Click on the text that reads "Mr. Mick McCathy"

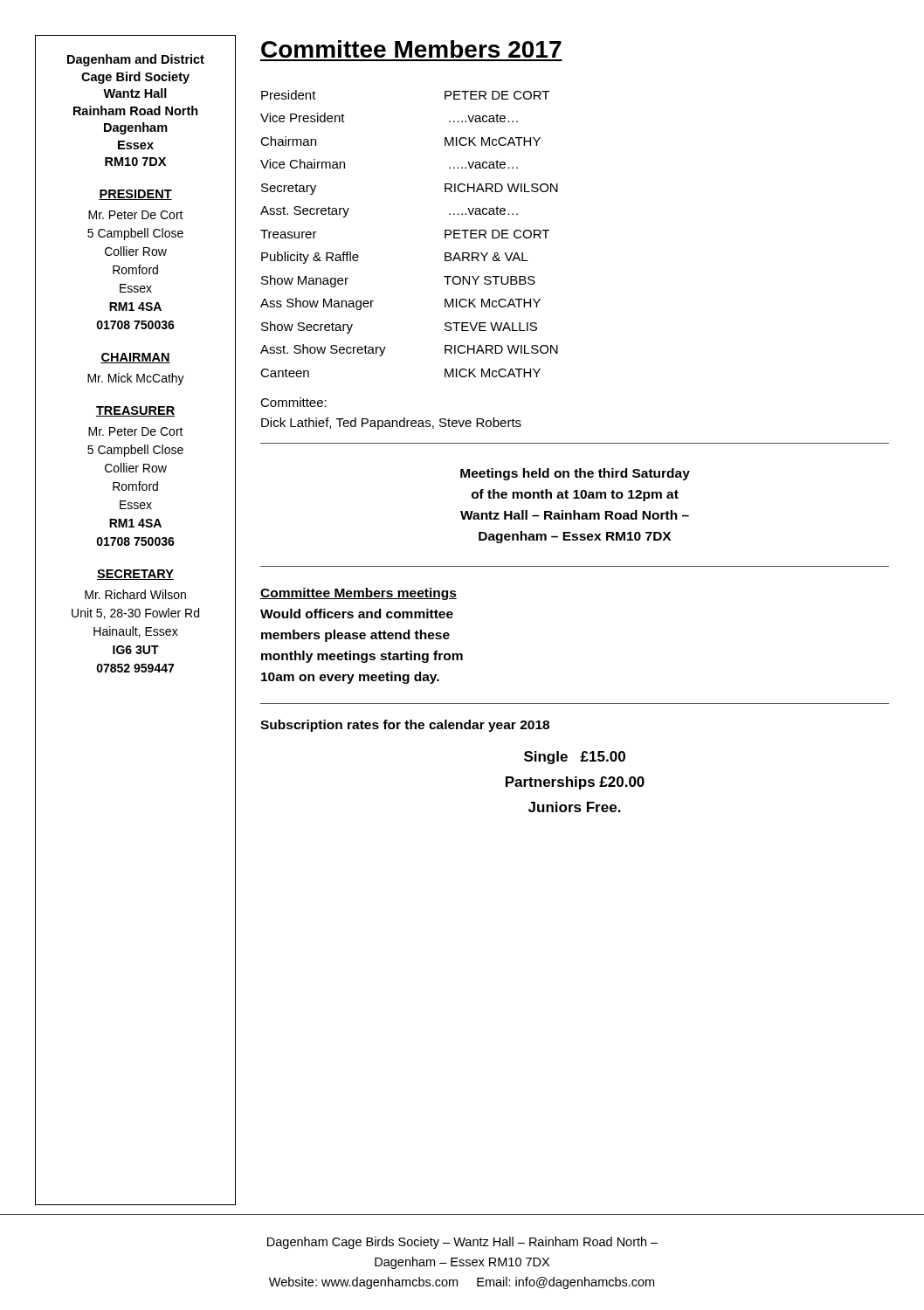[135, 378]
